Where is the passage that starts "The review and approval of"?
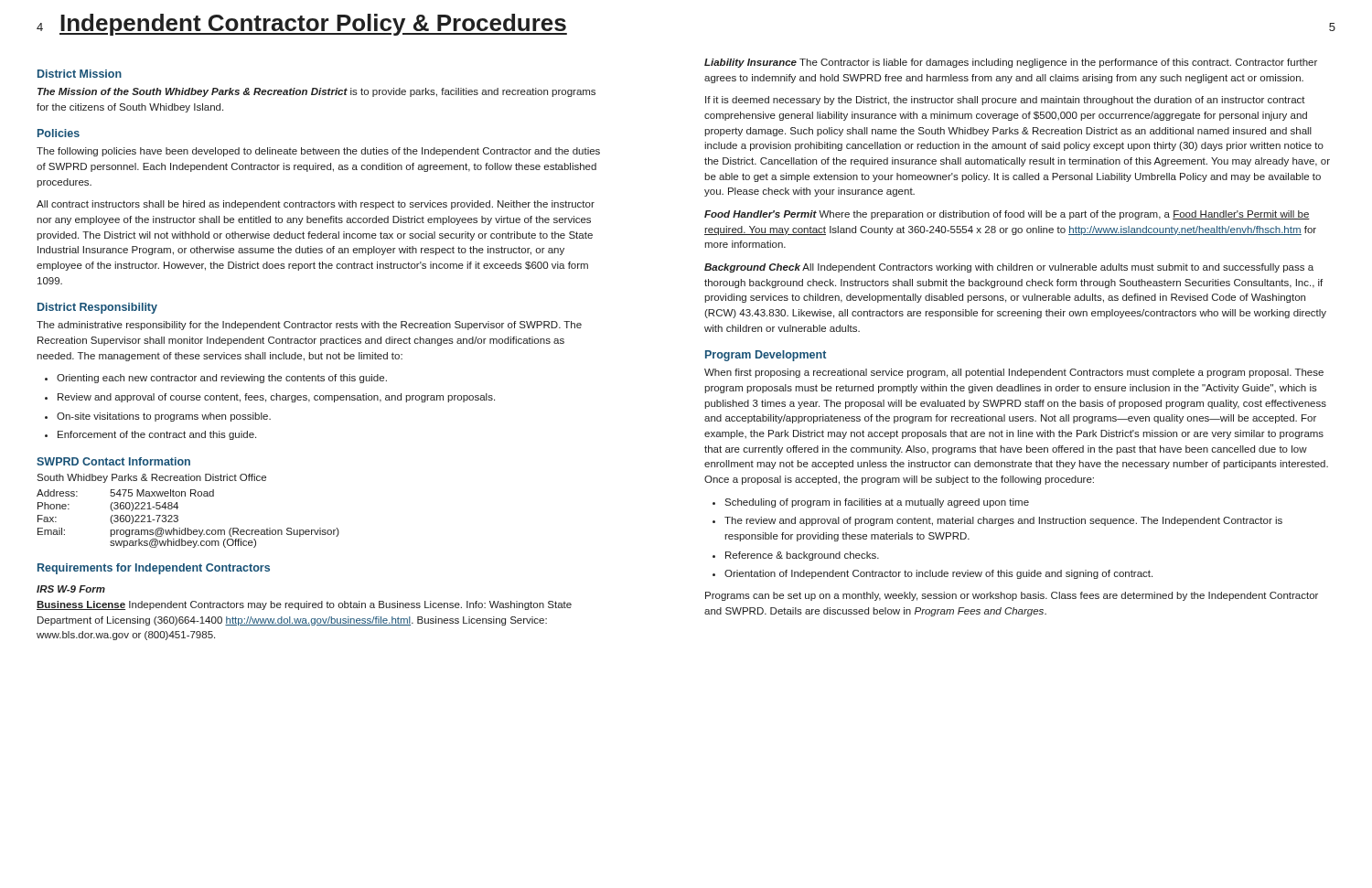This screenshot has width=1372, height=888. (1004, 528)
